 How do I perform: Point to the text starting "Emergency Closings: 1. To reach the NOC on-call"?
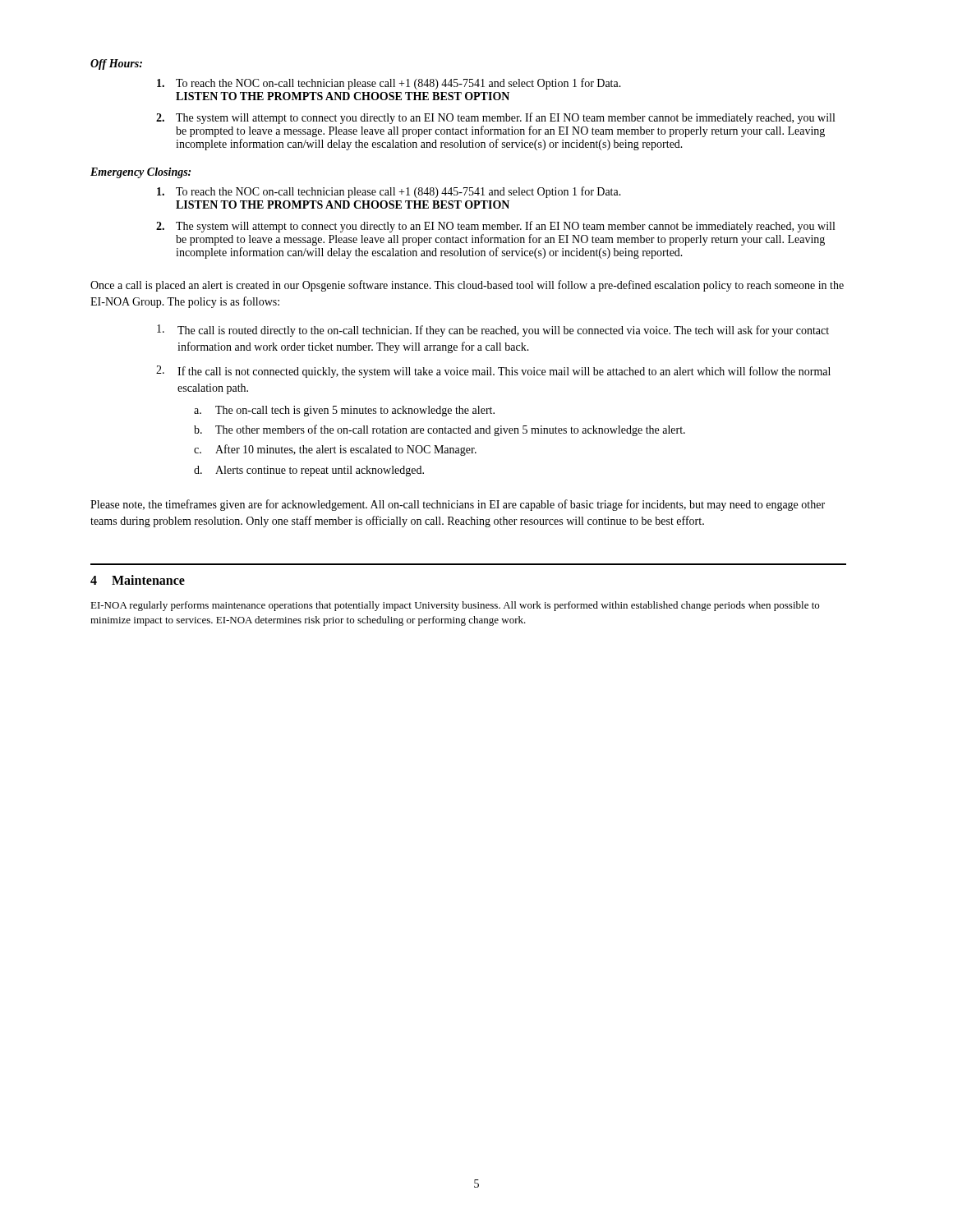(x=468, y=189)
